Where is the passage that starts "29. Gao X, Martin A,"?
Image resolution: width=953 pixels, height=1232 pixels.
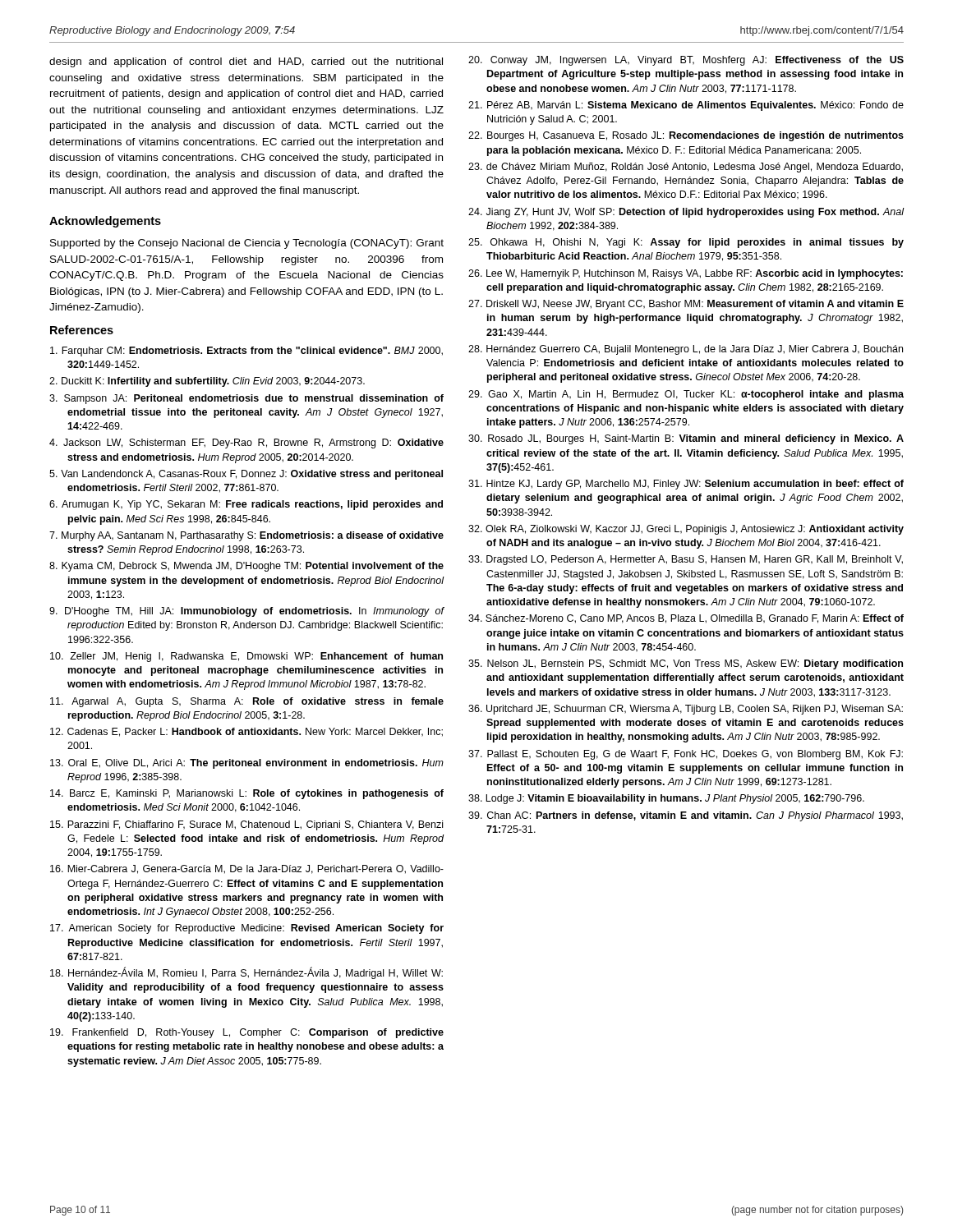[686, 408]
